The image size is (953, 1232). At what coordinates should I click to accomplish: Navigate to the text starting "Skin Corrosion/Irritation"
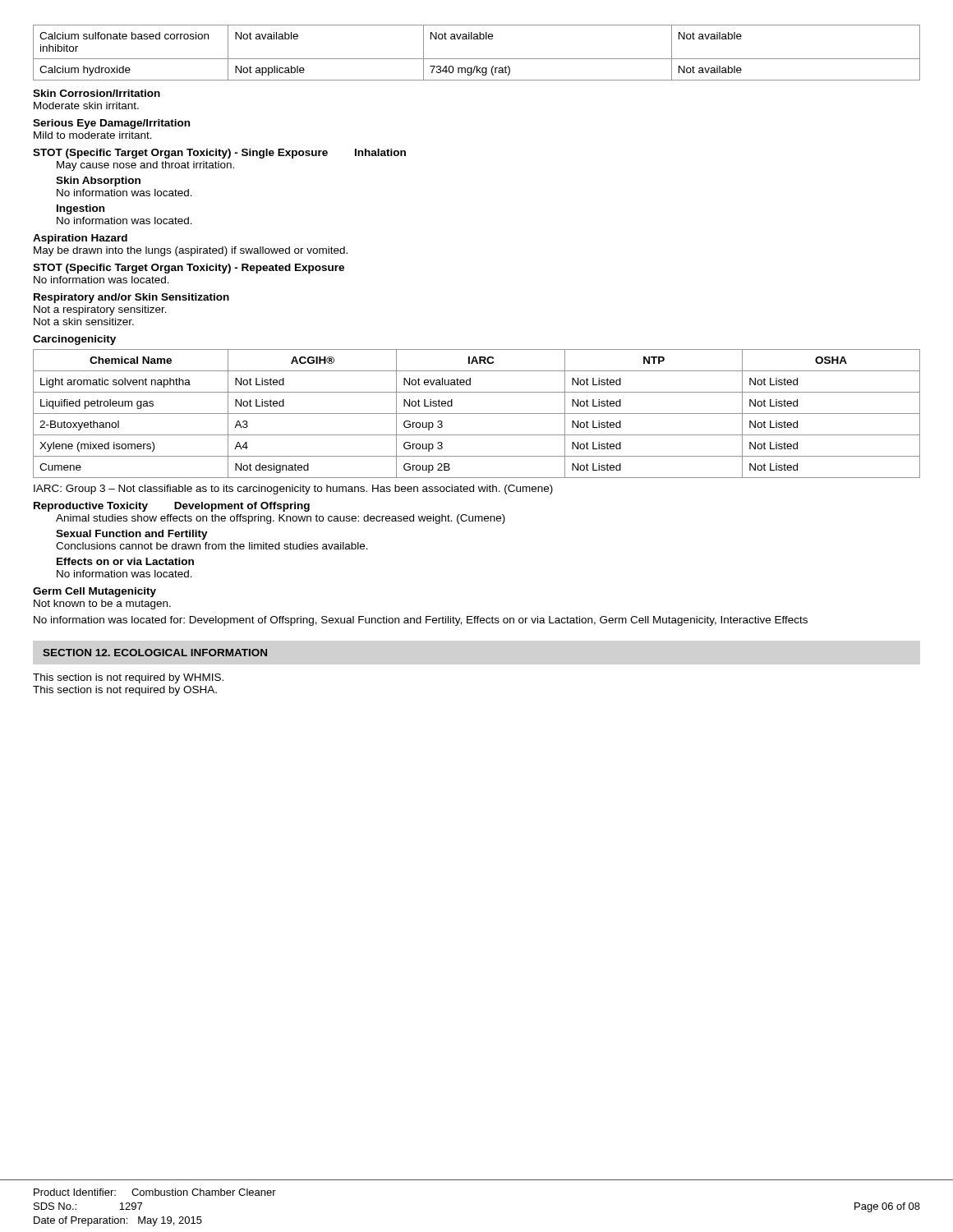pyautogui.click(x=97, y=93)
